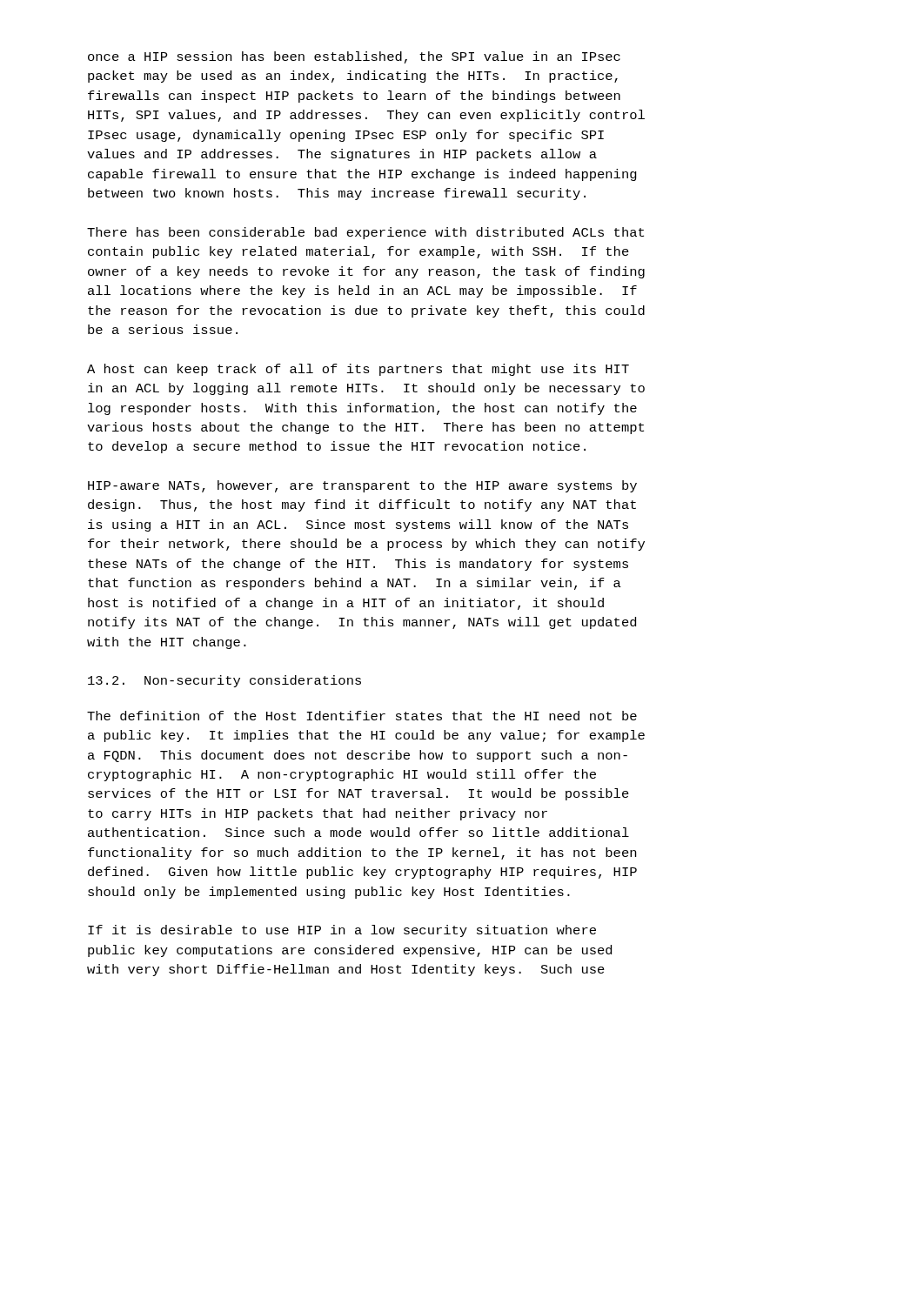Select the text block containing "once a HIP session has"

[366, 126]
